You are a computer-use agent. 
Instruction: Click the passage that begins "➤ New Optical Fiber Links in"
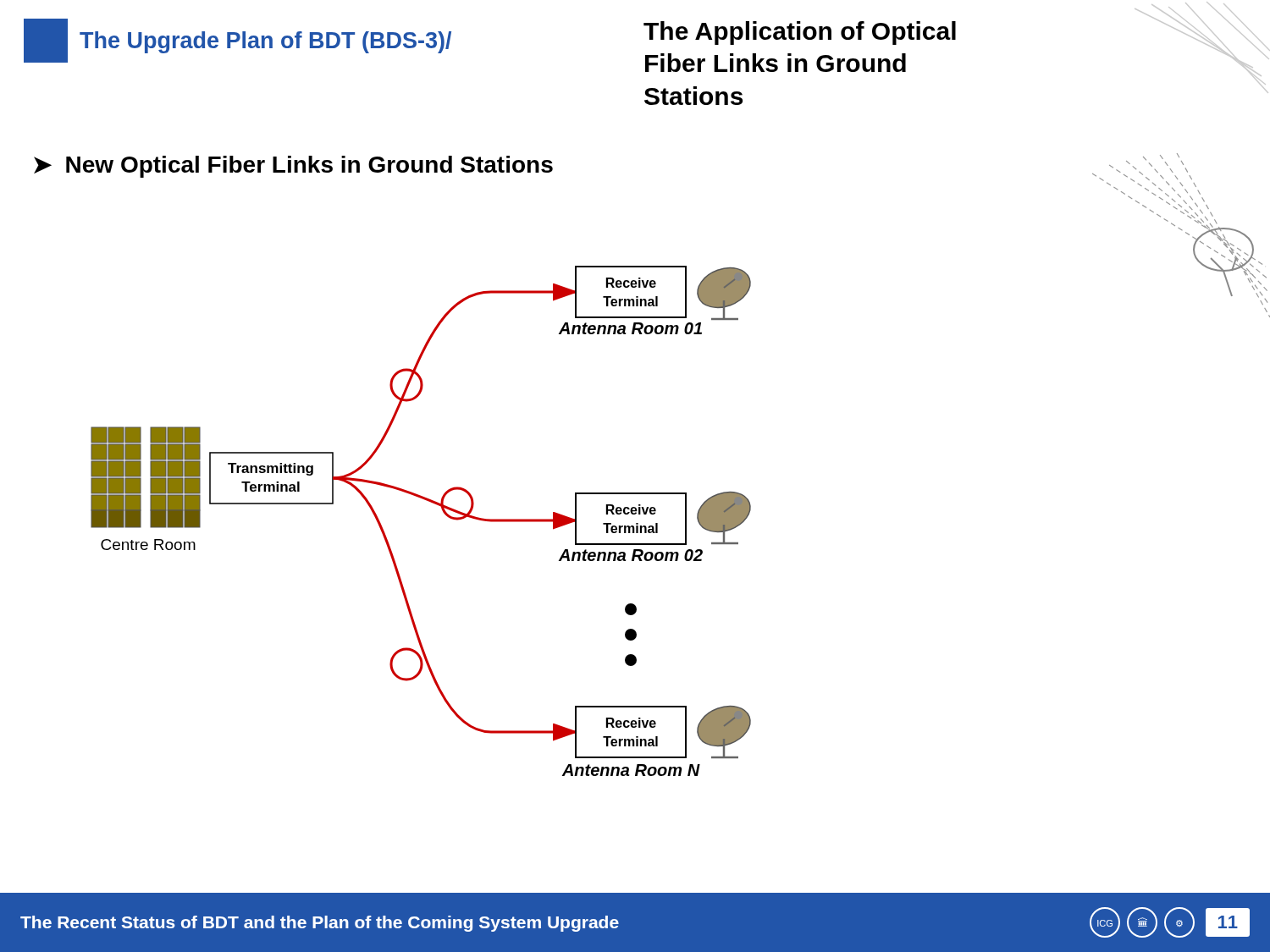(293, 165)
